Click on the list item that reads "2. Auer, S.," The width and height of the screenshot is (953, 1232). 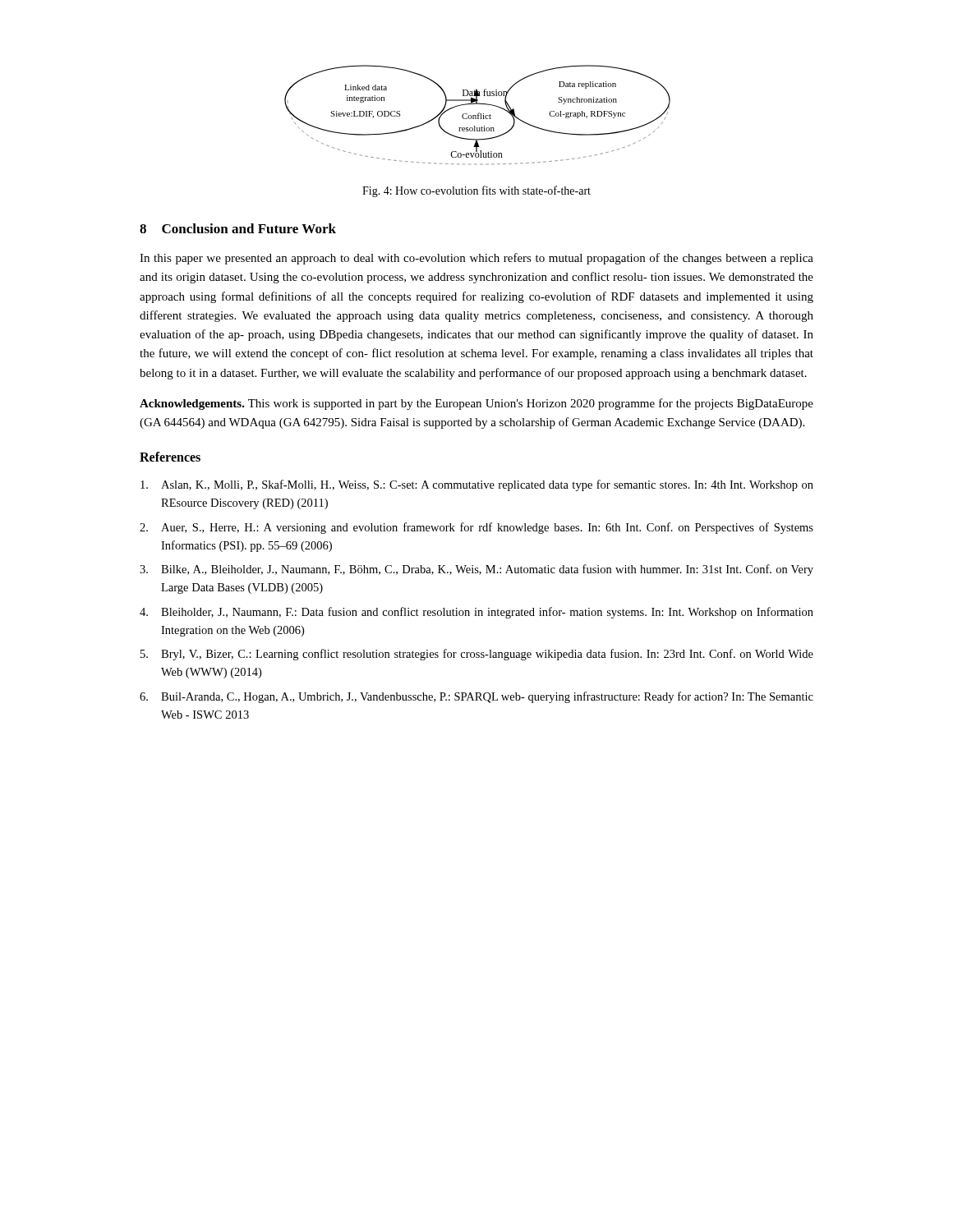click(x=476, y=537)
